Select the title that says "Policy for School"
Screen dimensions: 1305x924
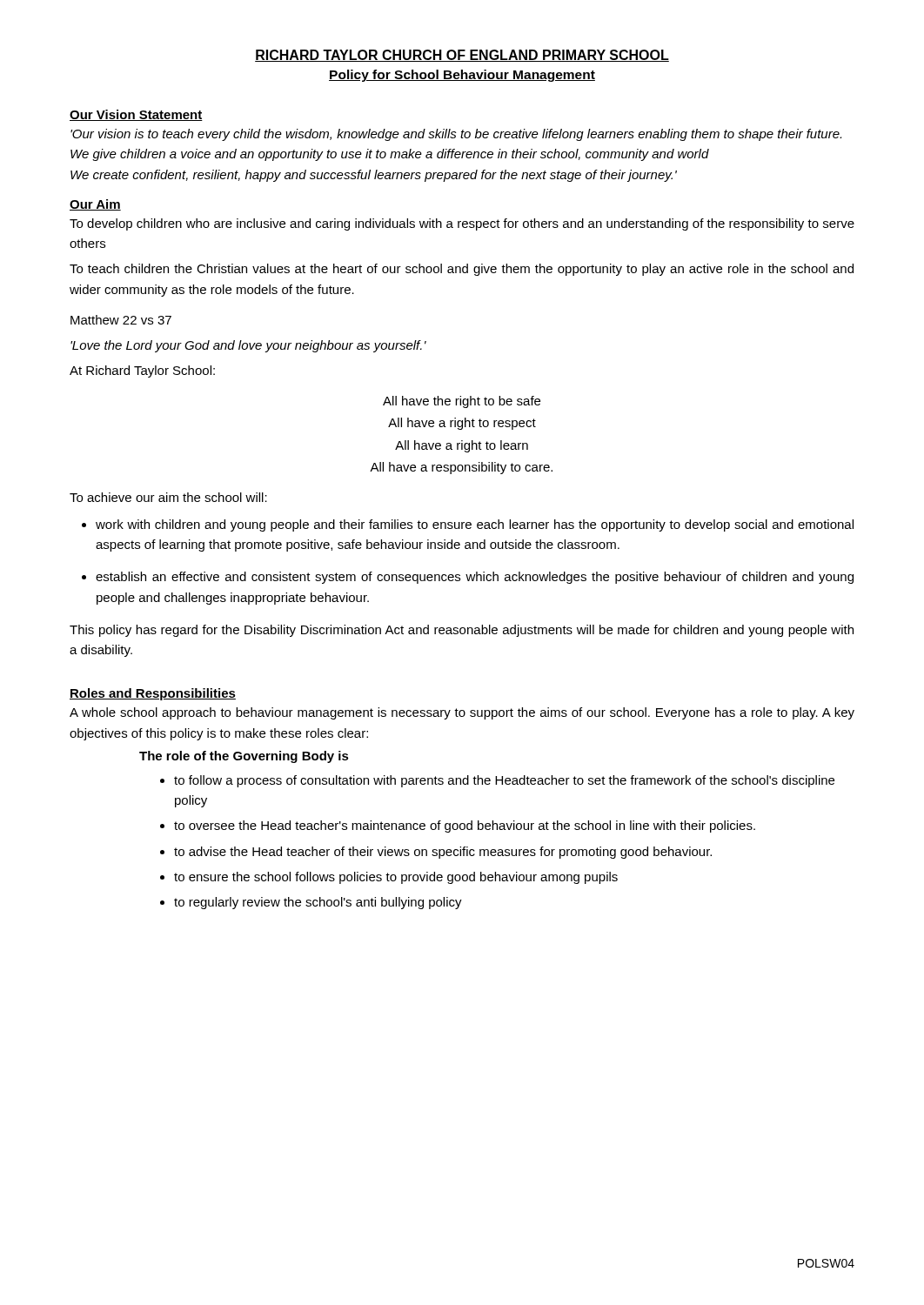pyautogui.click(x=462, y=75)
